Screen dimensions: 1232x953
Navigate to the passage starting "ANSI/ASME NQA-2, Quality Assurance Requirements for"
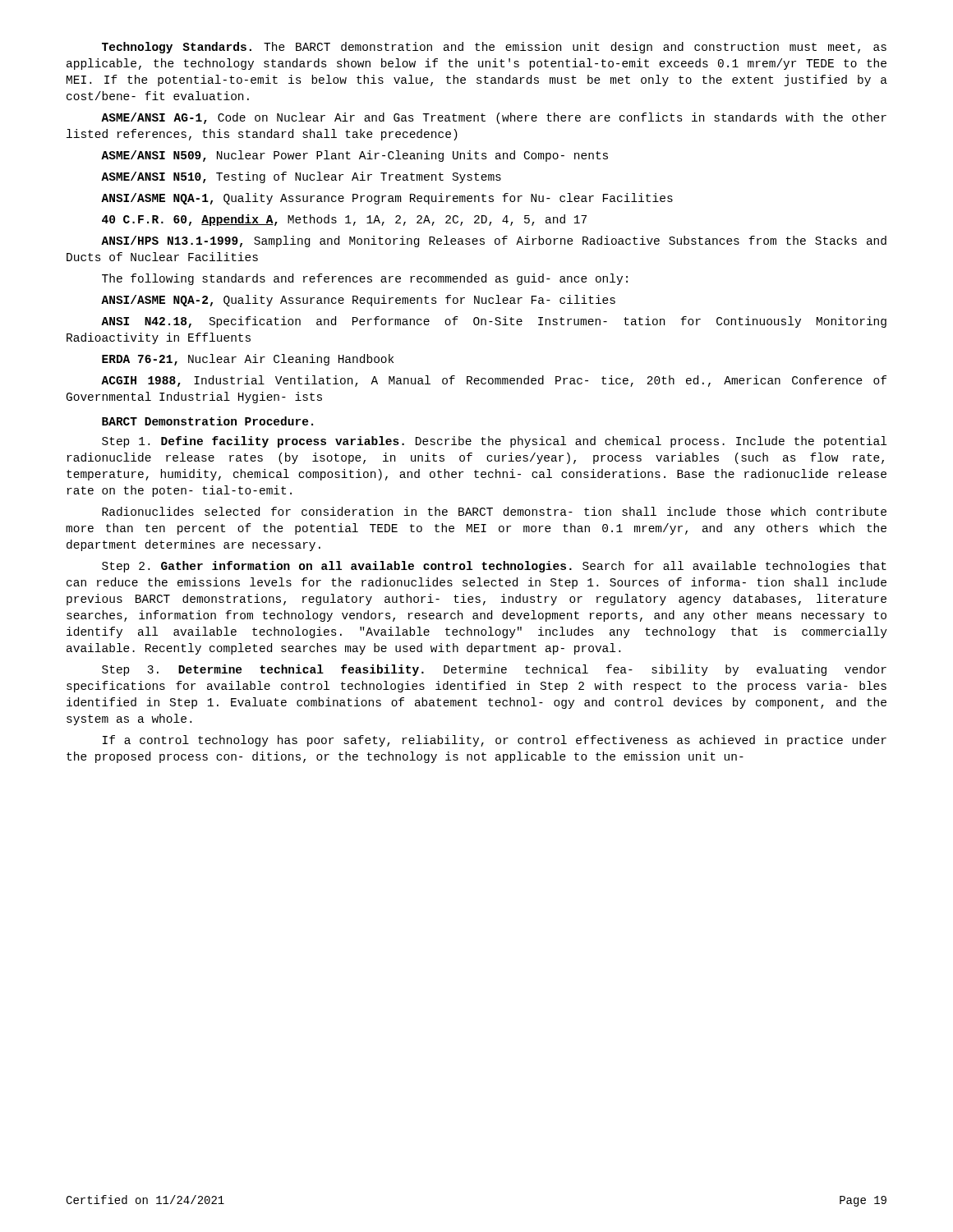click(476, 301)
